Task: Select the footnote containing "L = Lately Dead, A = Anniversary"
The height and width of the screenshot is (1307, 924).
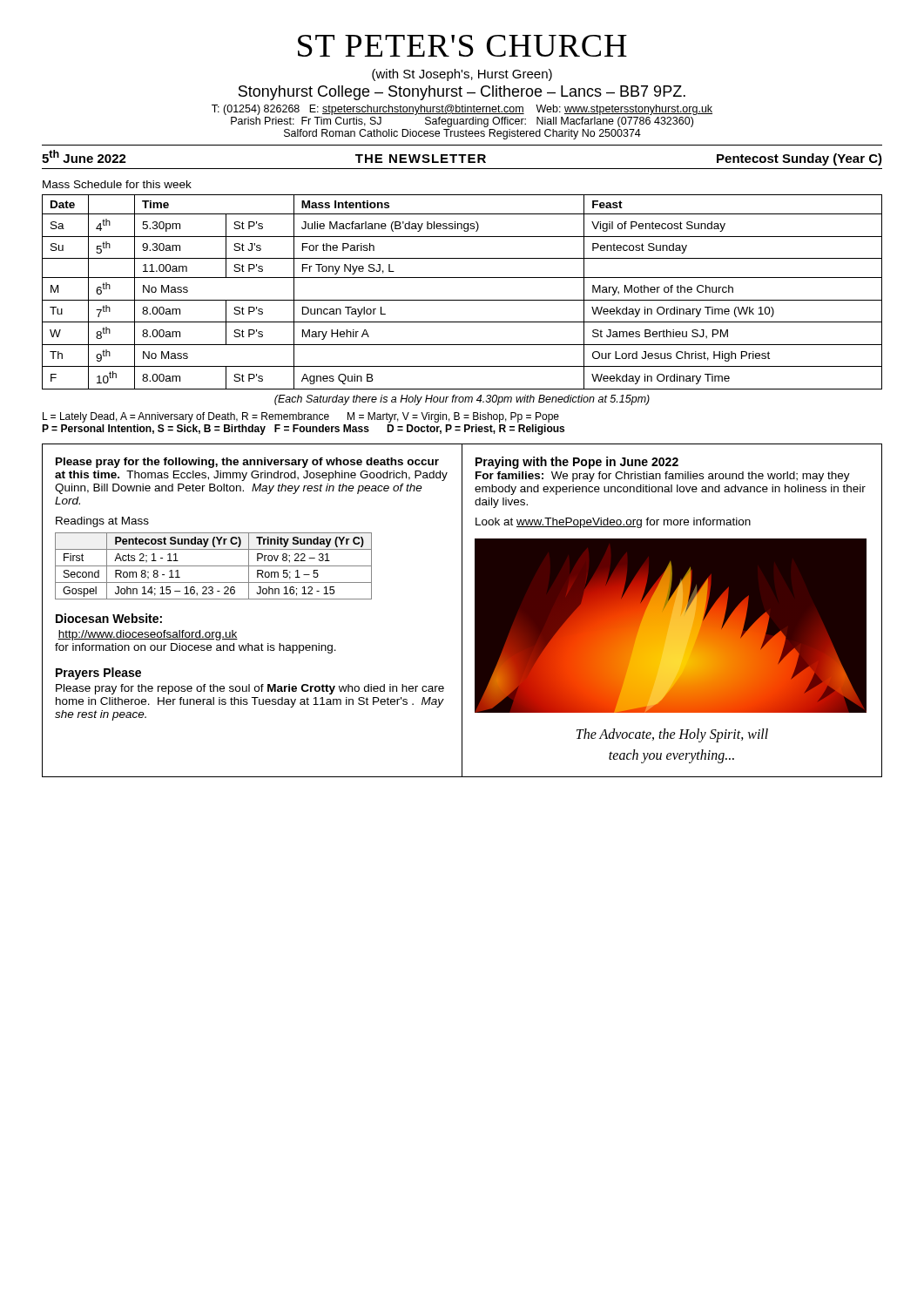Action: point(303,422)
